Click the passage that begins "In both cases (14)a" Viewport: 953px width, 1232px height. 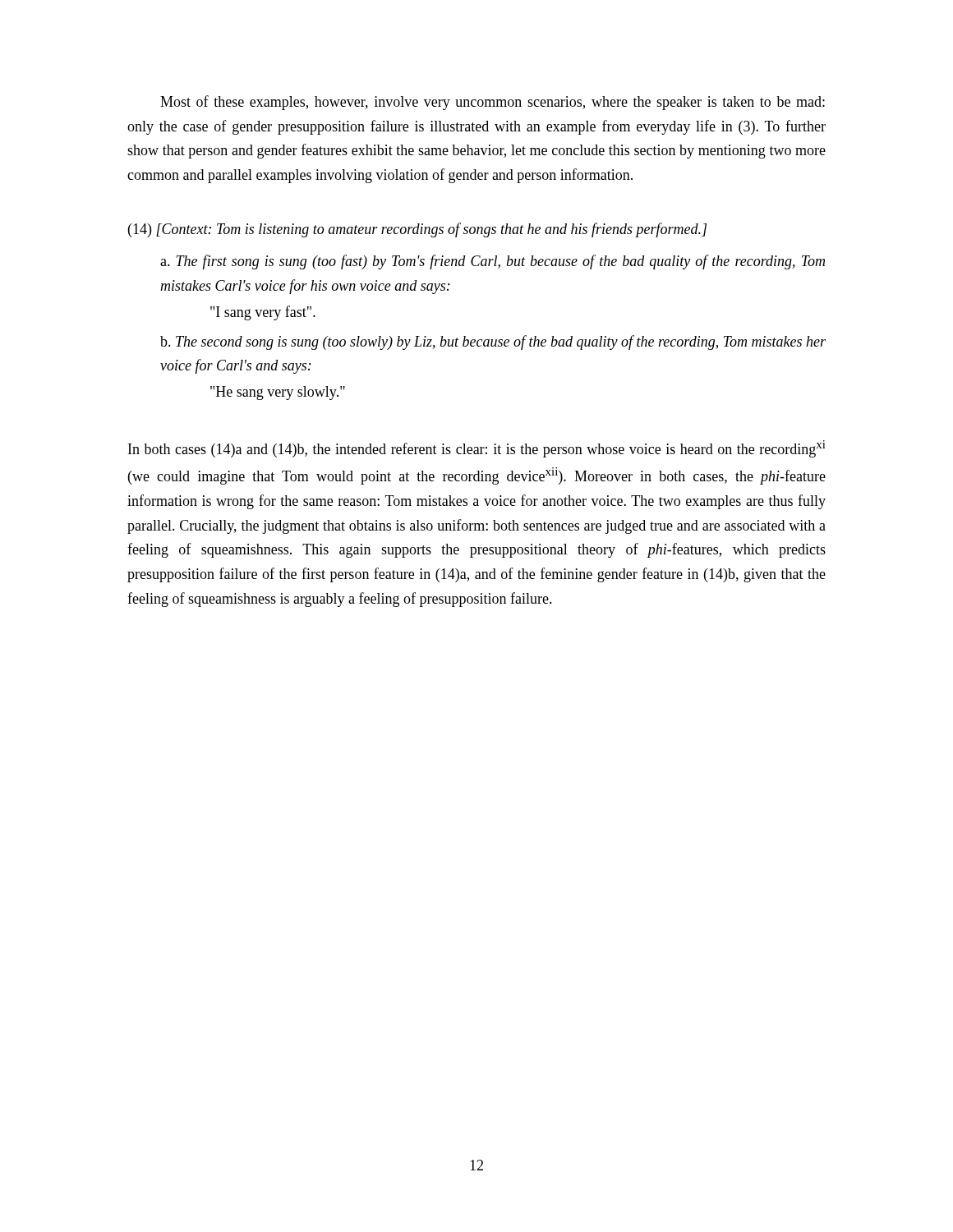(x=476, y=522)
